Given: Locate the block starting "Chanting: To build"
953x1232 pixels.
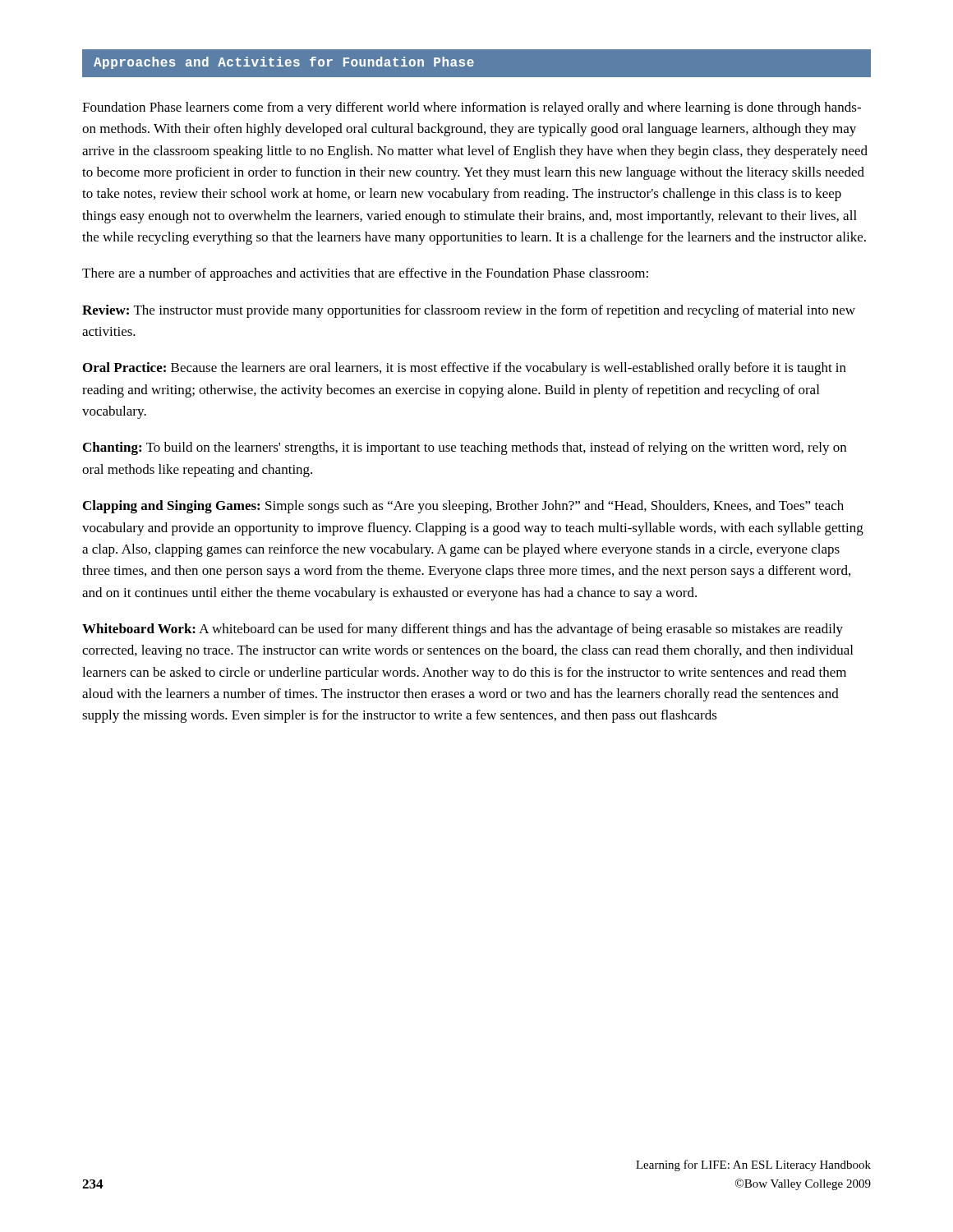Looking at the screenshot, I should (464, 458).
